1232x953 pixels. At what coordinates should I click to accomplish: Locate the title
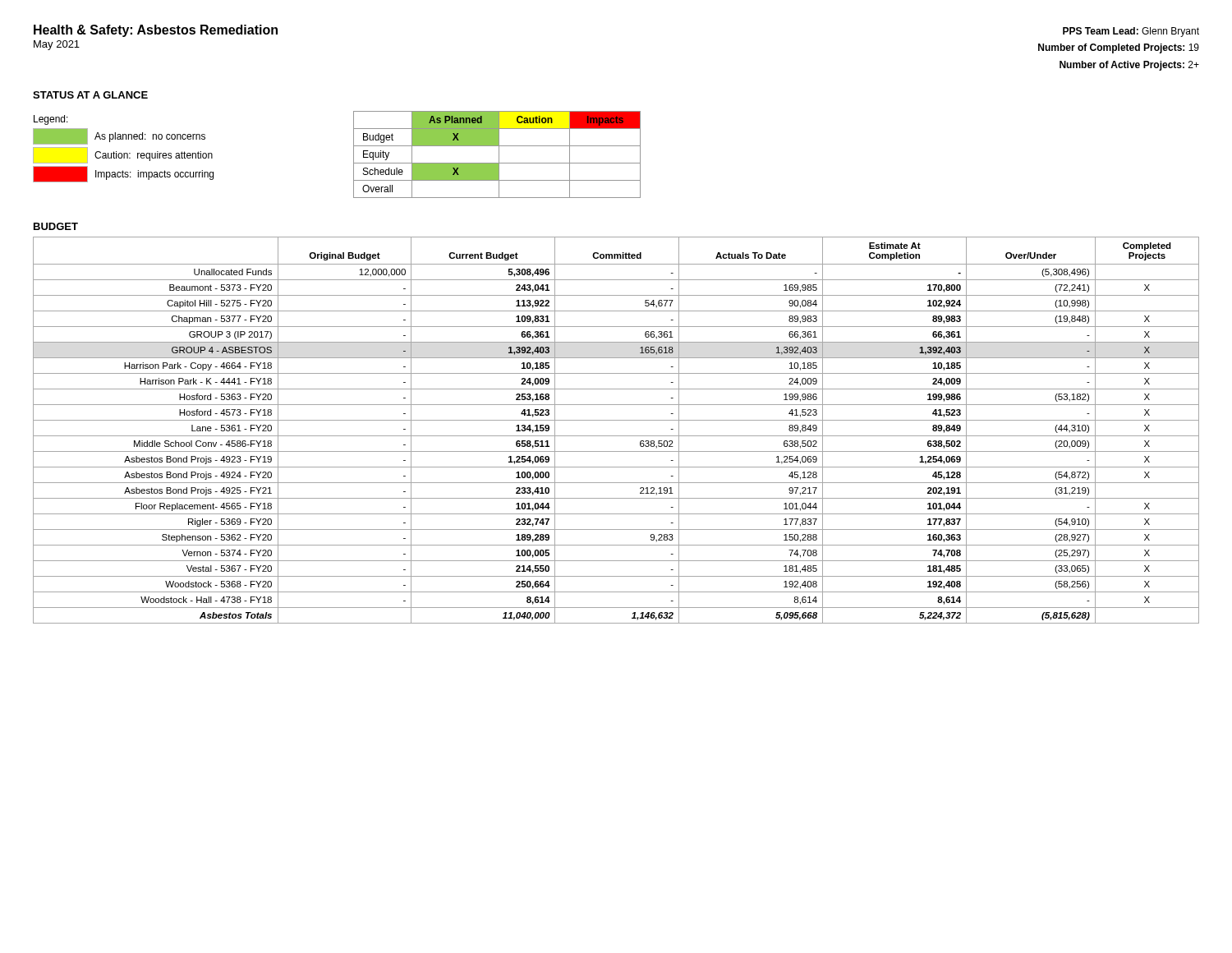tap(156, 37)
